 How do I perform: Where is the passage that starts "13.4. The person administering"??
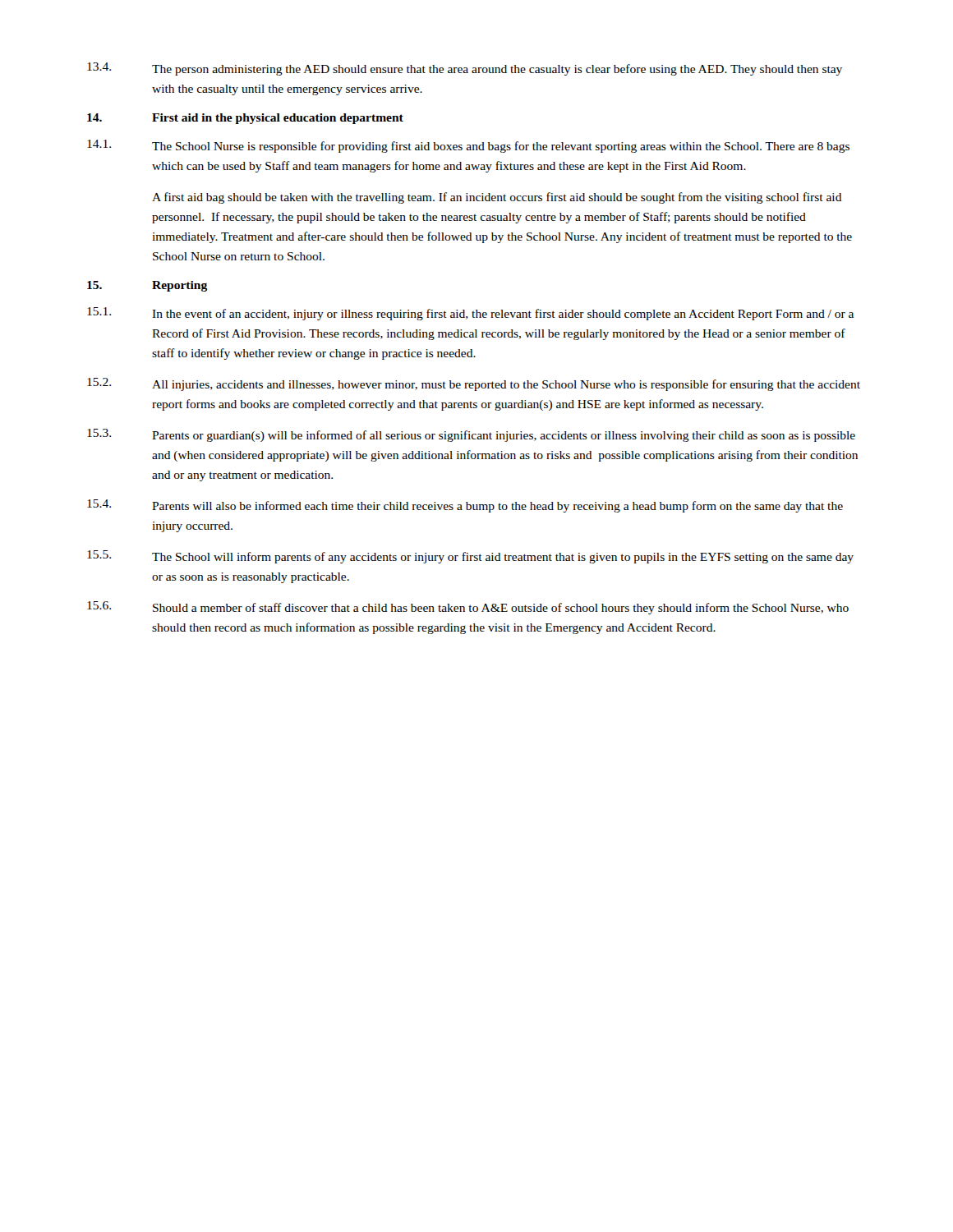[476, 79]
